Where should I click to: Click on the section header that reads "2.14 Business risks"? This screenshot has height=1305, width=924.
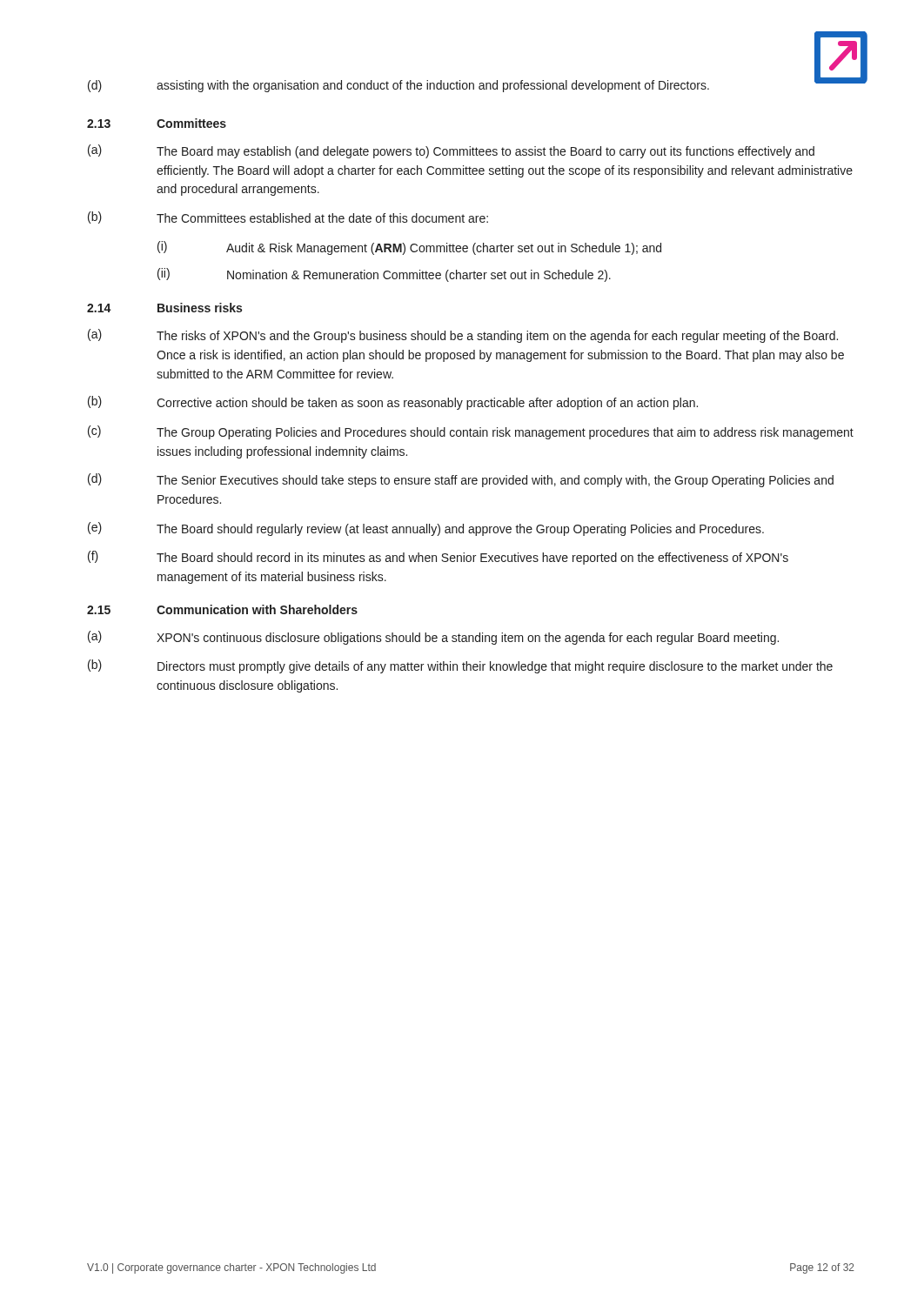tap(165, 308)
